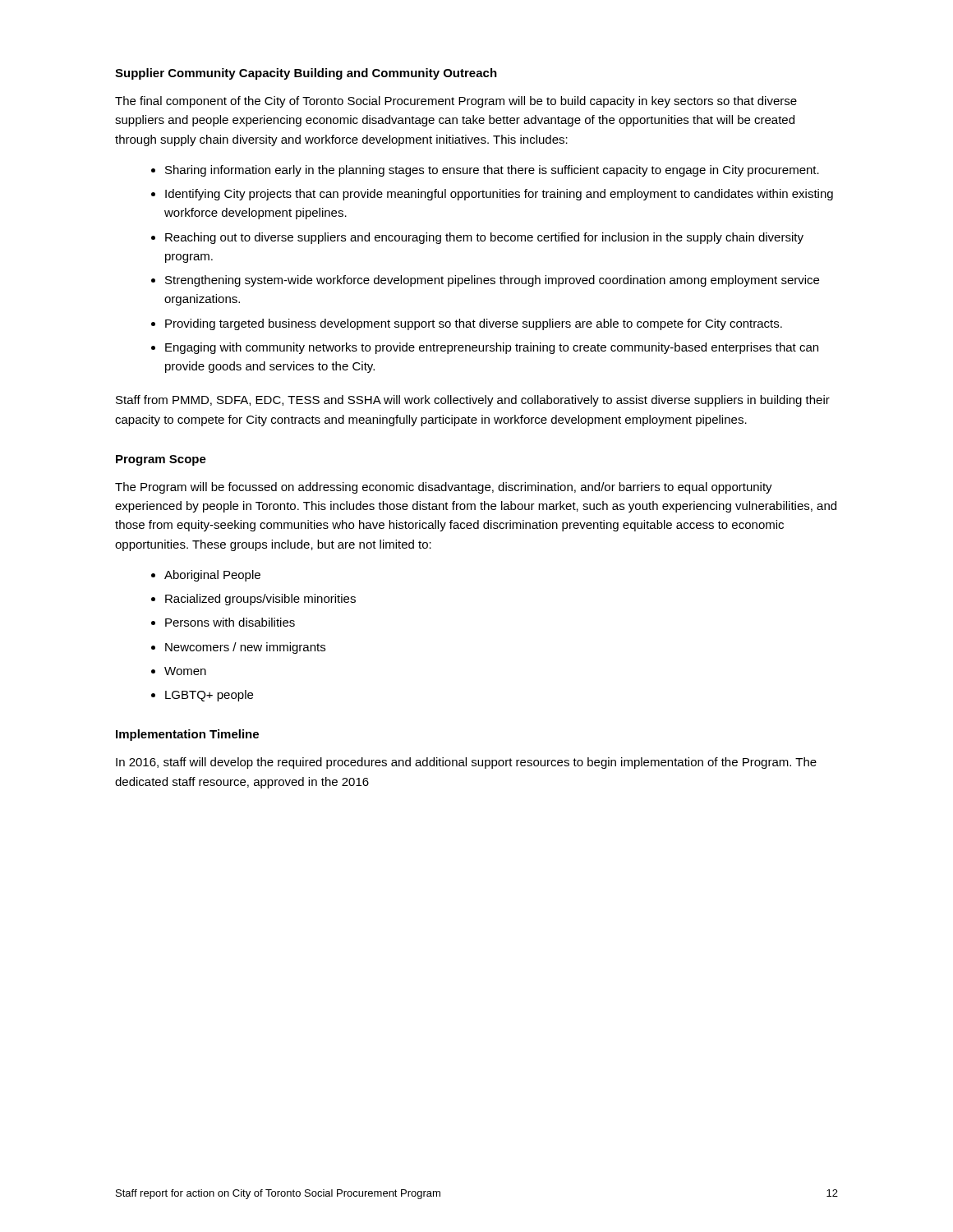The width and height of the screenshot is (953, 1232).
Task: Find the block starting "Persons with disabilities"
Action: [x=230, y=622]
